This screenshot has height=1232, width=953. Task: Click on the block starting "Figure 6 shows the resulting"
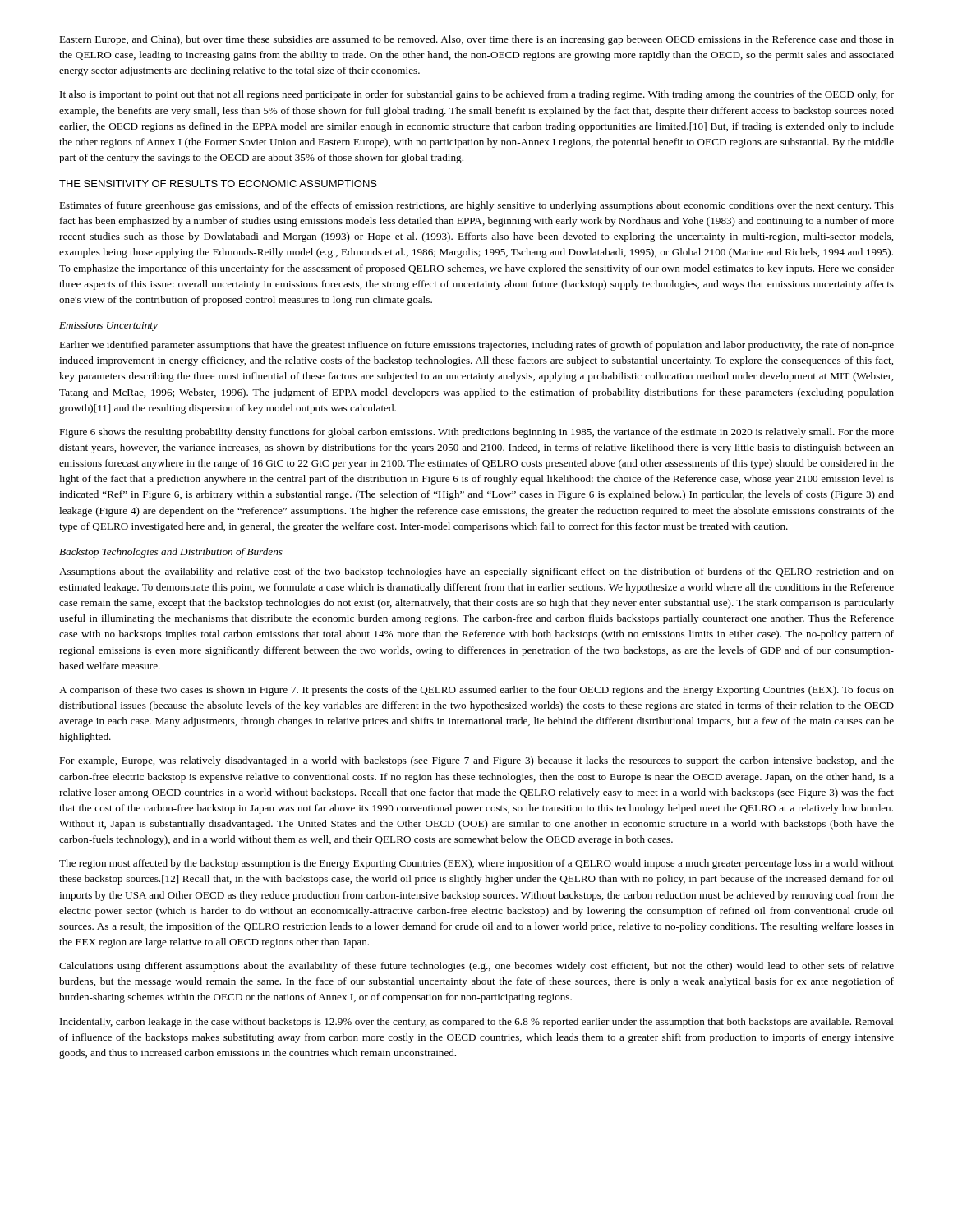476,479
